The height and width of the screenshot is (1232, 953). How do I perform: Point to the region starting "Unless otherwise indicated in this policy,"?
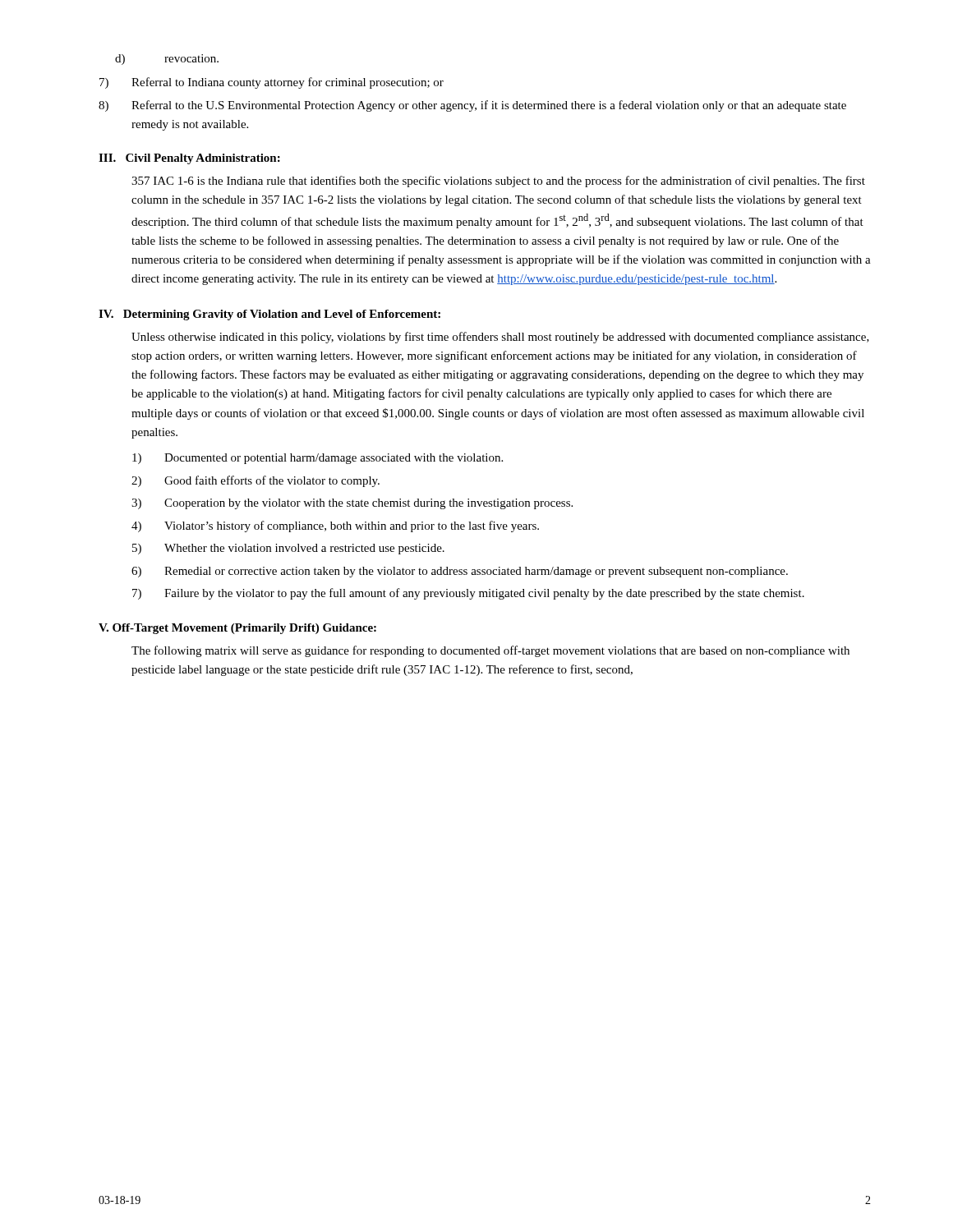click(x=501, y=385)
